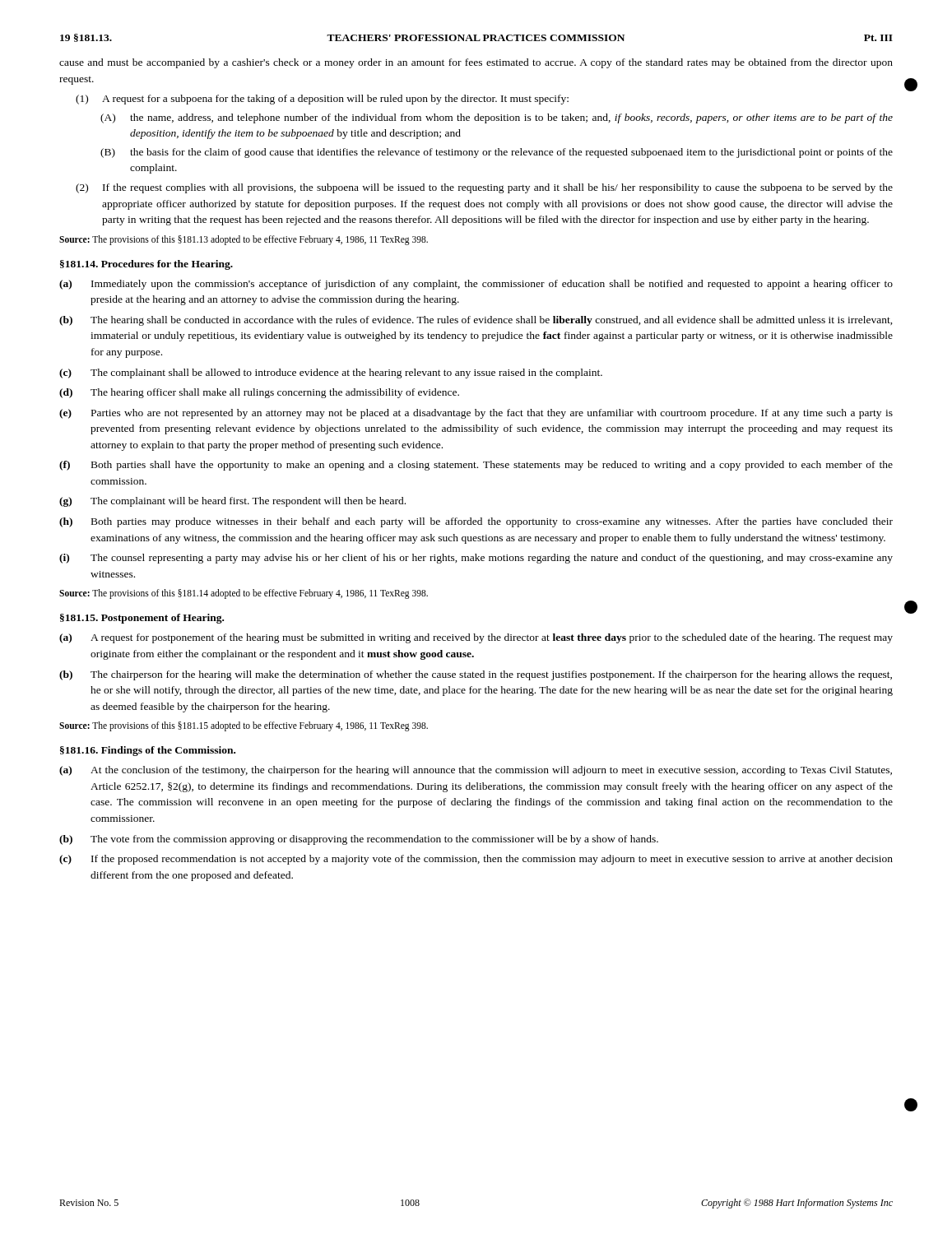Locate the text block starting "(e) Parties who are"
The image size is (952, 1234).
click(x=476, y=429)
